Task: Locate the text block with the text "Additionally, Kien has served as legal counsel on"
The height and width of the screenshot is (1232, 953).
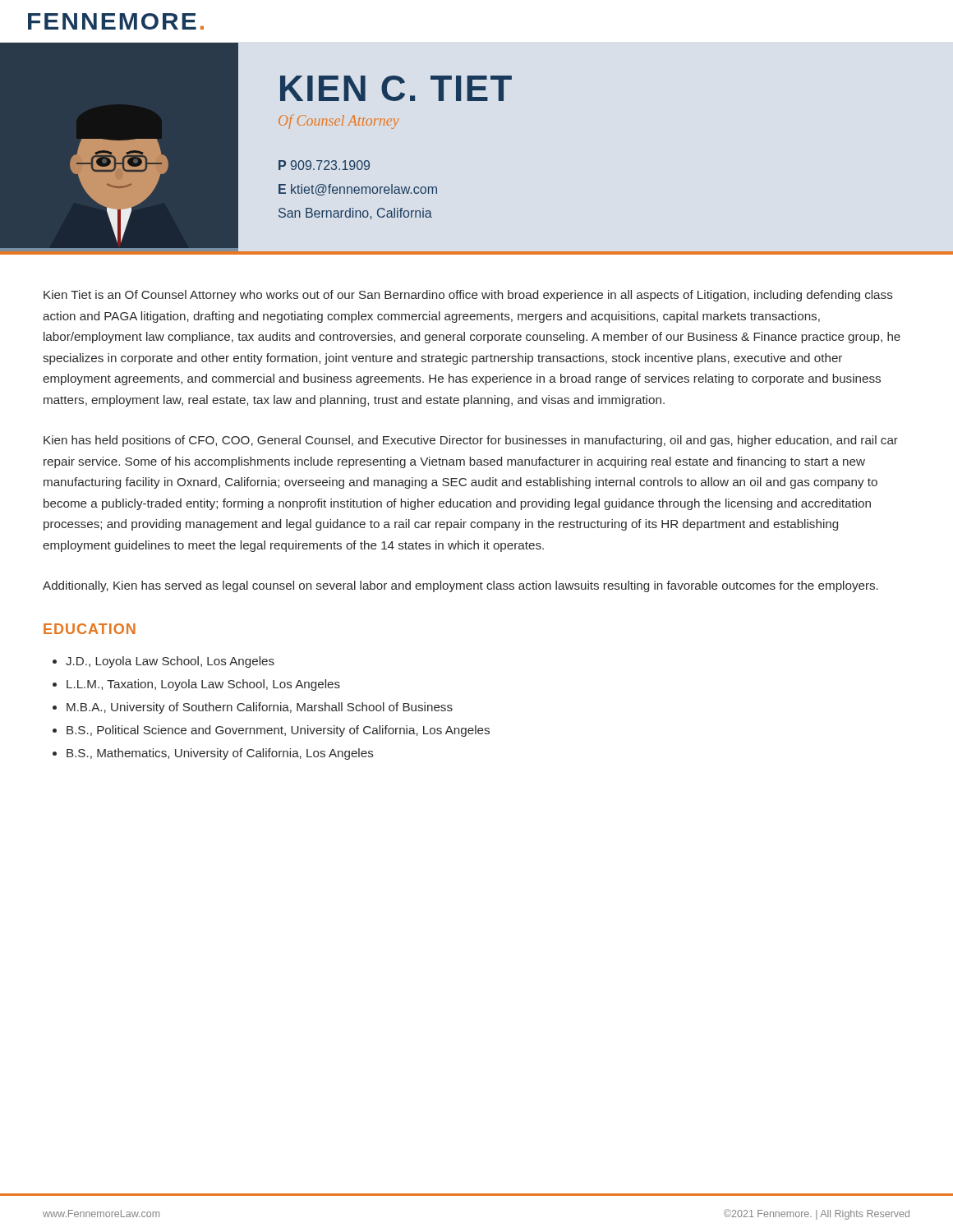Action: [461, 586]
